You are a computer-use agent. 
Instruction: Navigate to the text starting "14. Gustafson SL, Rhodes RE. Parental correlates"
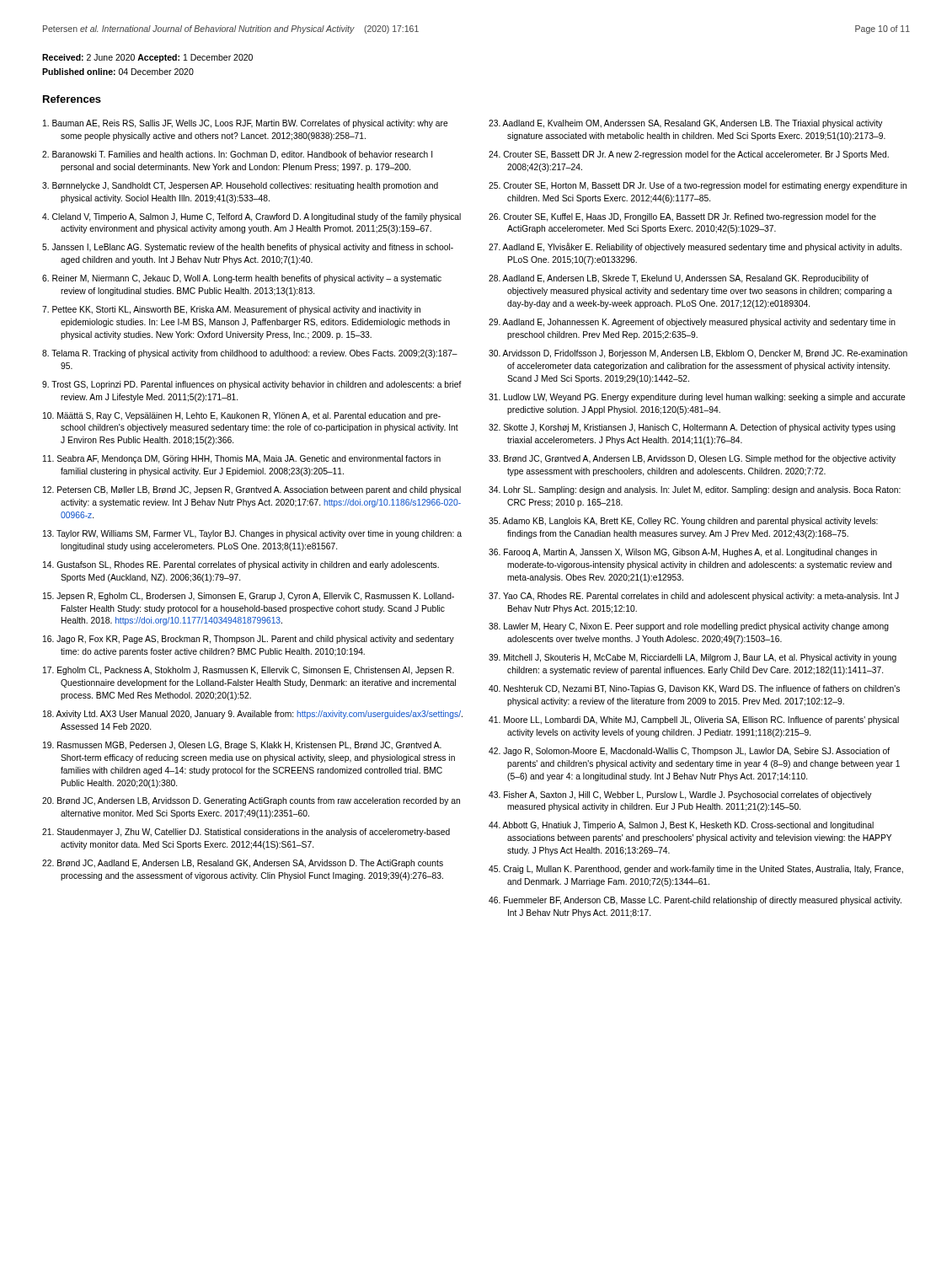click(x=241, y=571)
